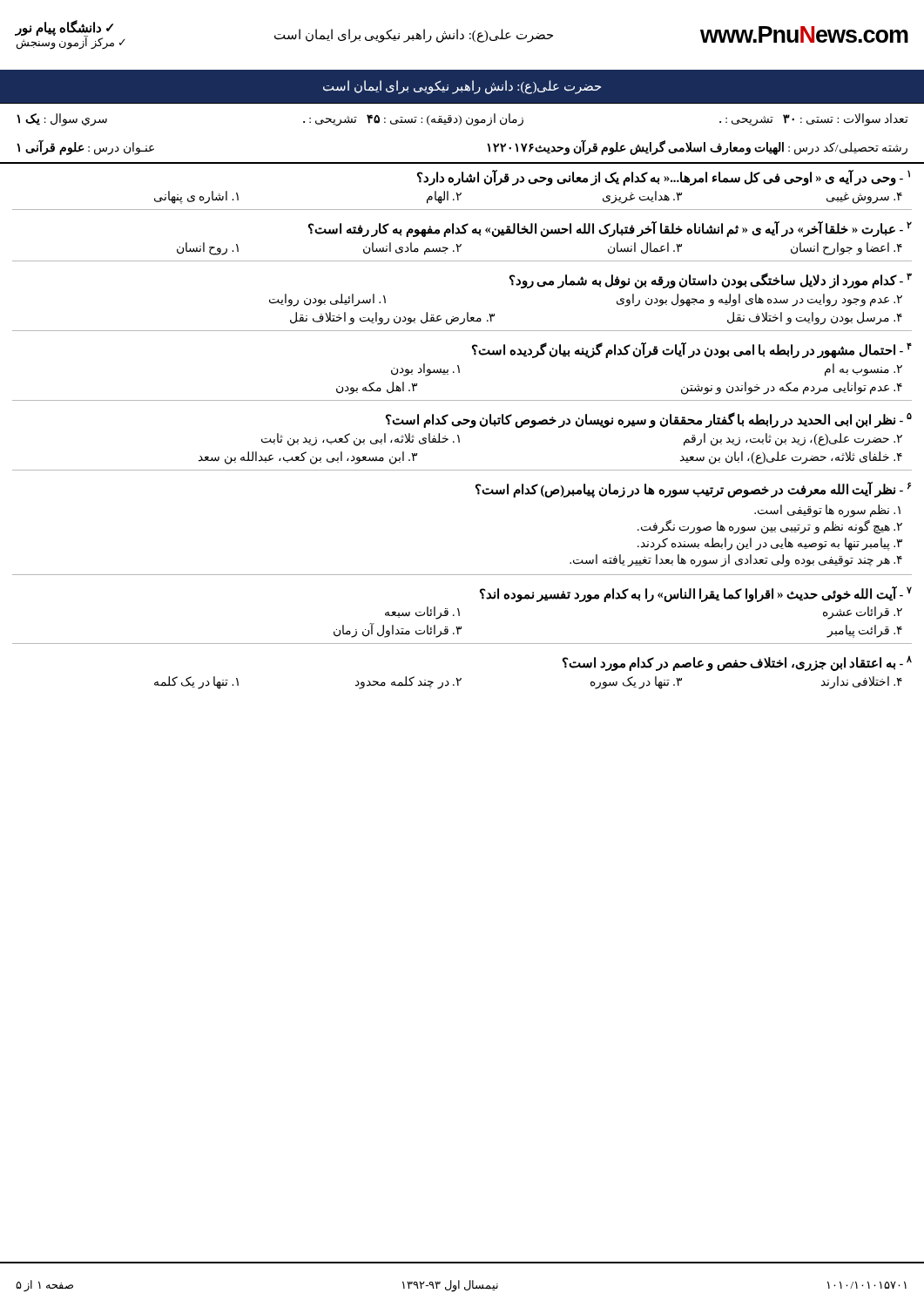
Task: Find the text block starting "۷ - آیت الله خوئی"
Action: tap(462, 610)
